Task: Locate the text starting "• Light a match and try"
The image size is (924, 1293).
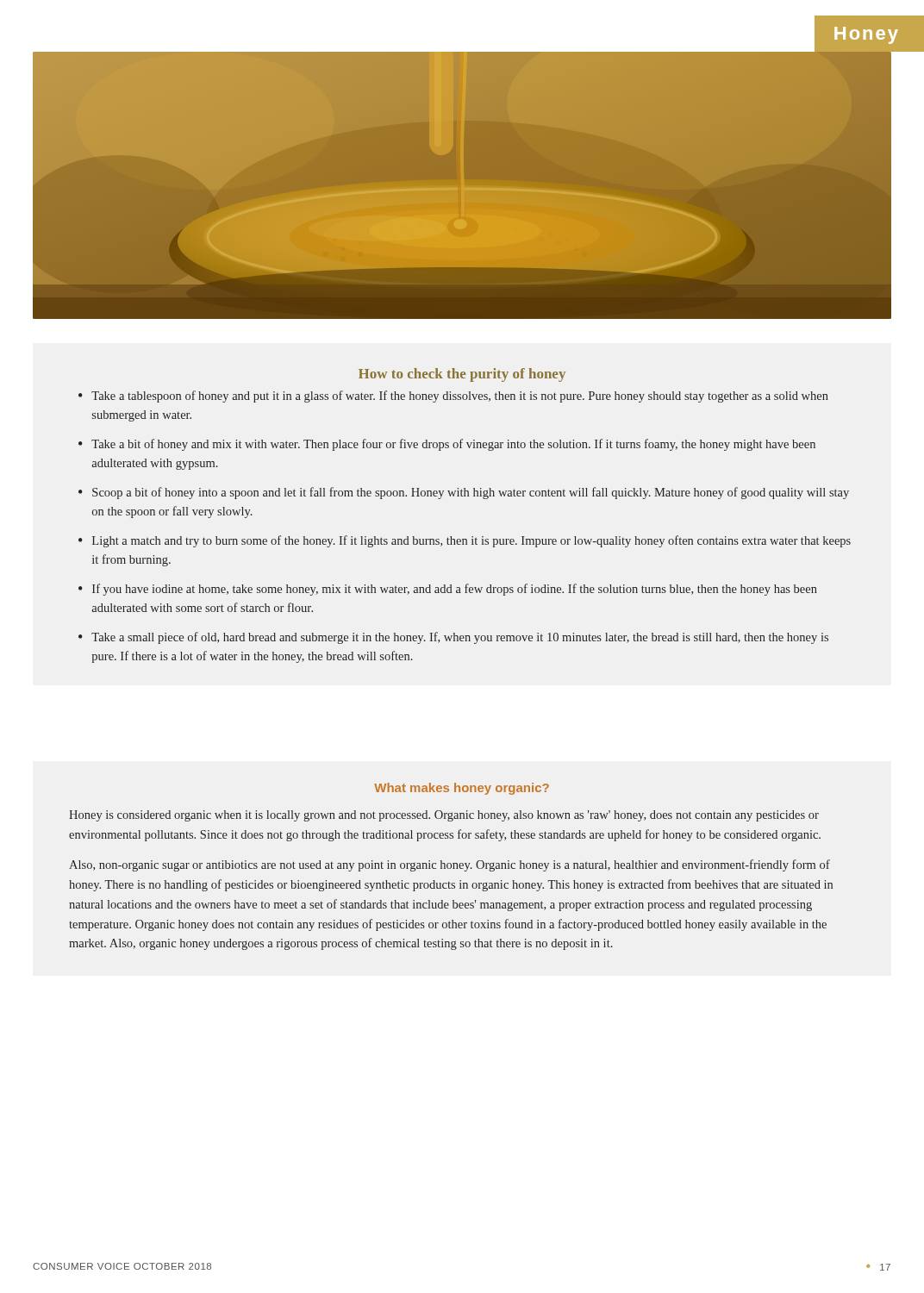Action: coord(466,550)
